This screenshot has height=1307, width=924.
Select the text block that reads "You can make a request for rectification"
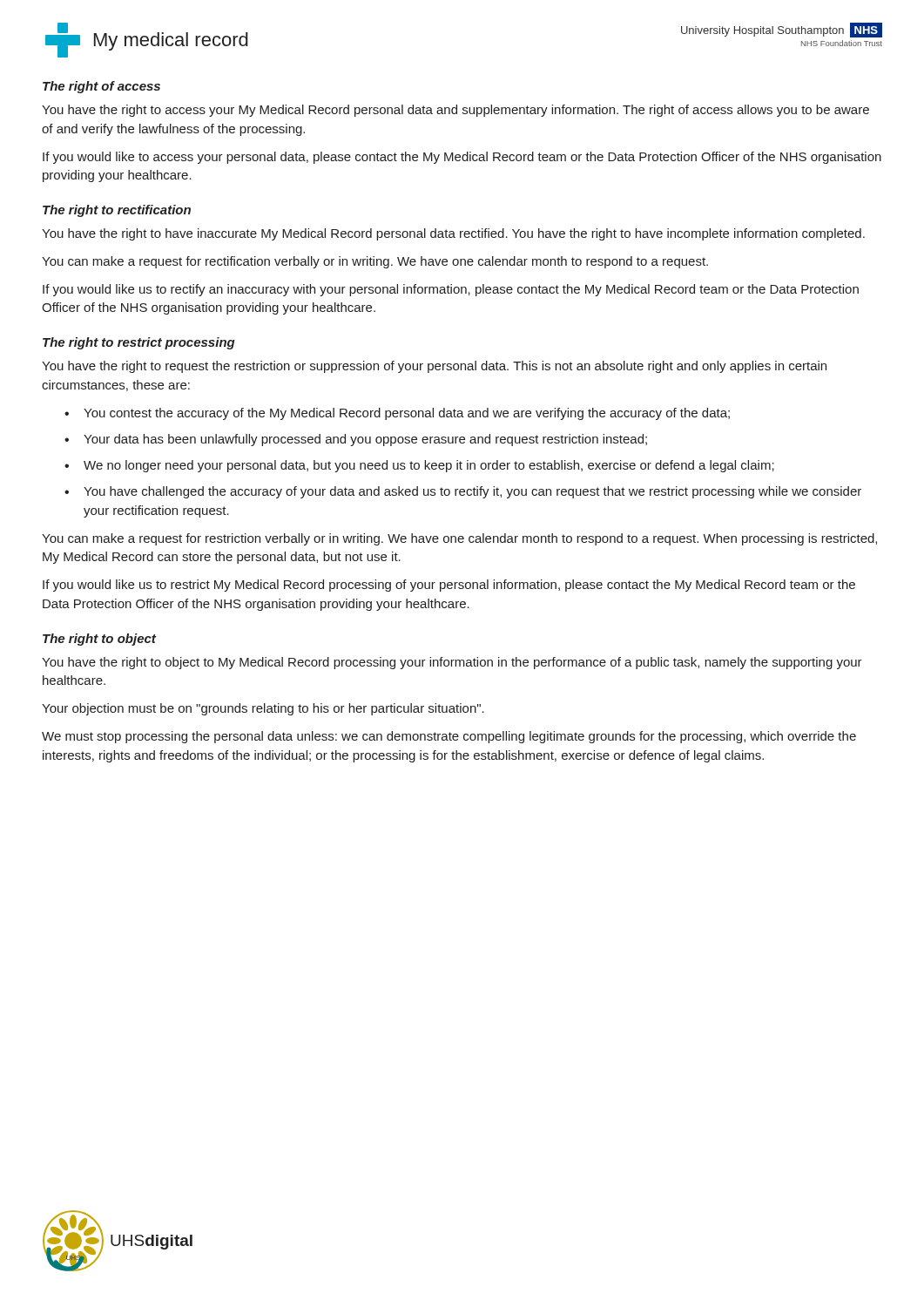pyautogui.click(x=375, y=261)
